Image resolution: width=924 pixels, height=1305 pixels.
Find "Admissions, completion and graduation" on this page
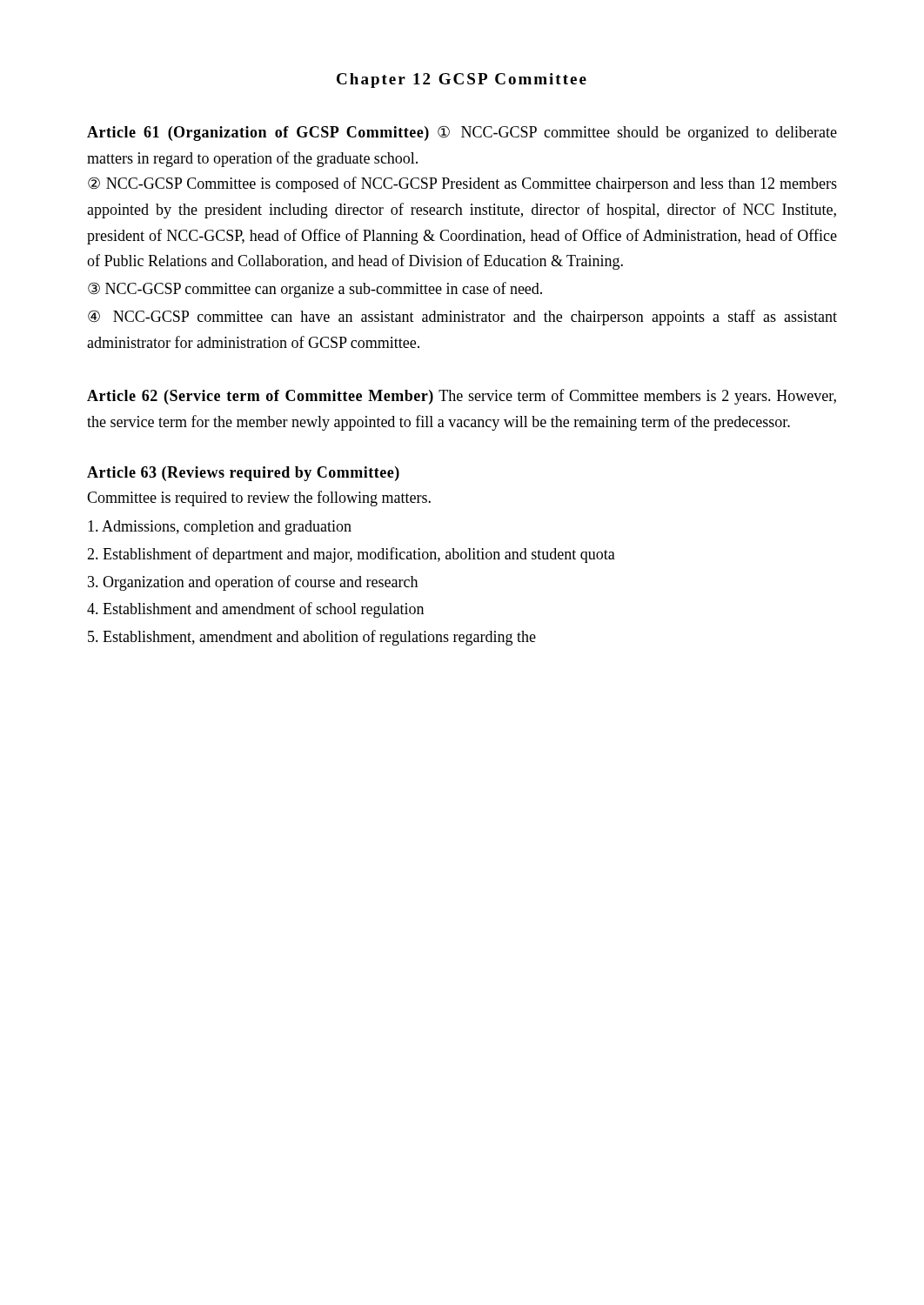(219, 527)
